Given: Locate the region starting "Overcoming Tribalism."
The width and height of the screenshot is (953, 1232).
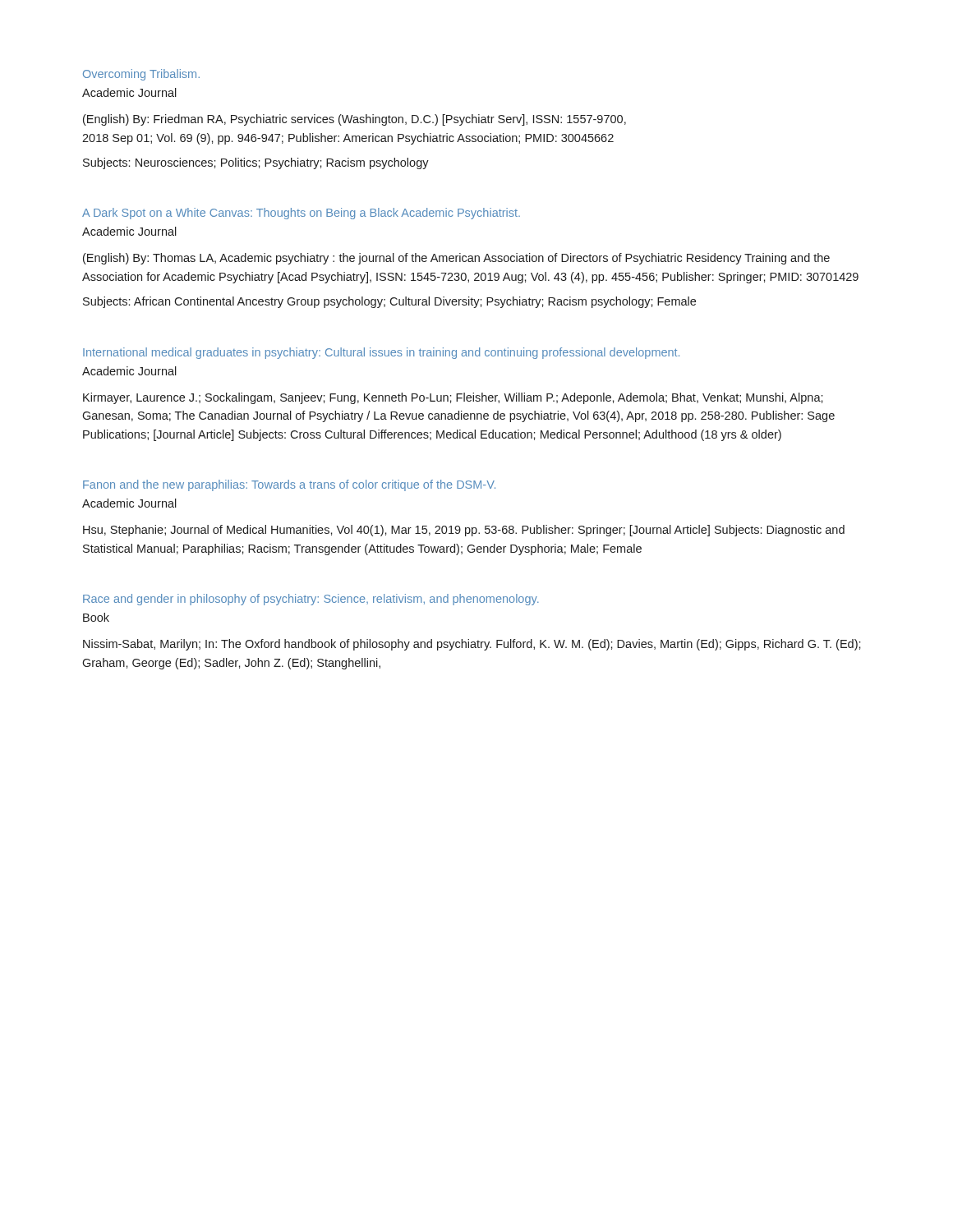Looking at the screenshot, I should (141, 74).
